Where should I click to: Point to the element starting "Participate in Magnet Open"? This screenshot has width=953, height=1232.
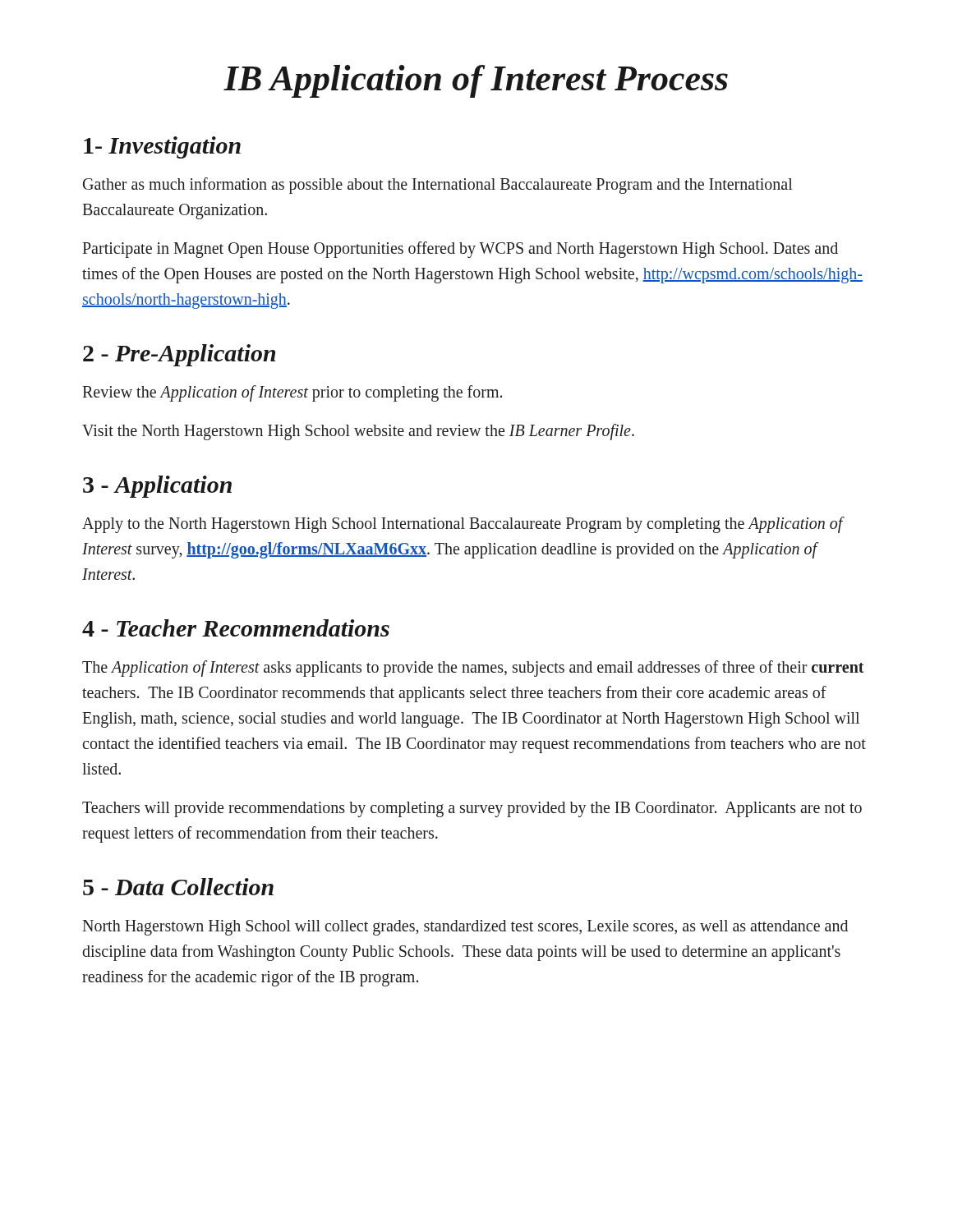(472, 273)
